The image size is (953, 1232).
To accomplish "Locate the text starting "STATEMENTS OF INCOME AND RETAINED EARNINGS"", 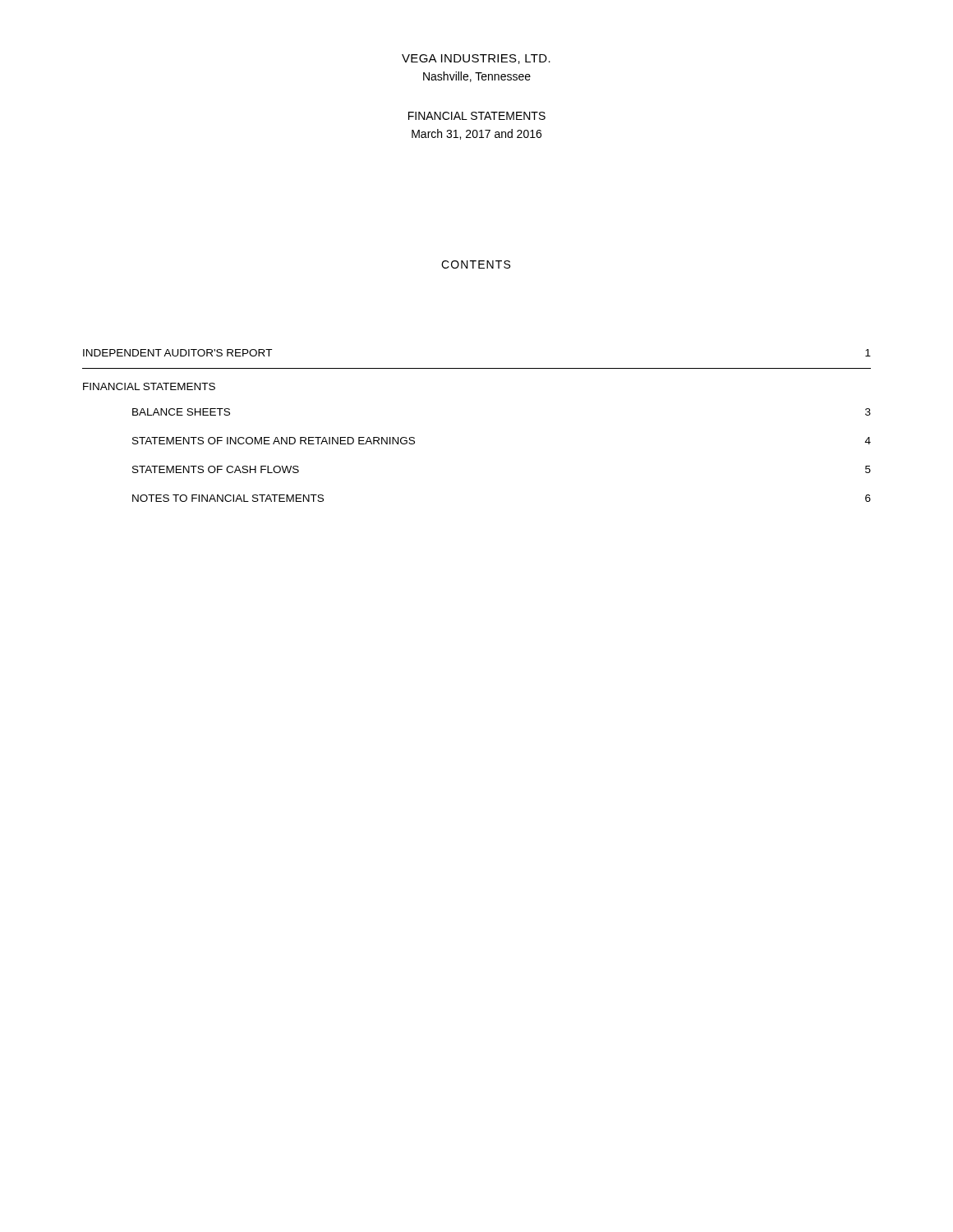I will pyautogui.click(x=276, y=441).
